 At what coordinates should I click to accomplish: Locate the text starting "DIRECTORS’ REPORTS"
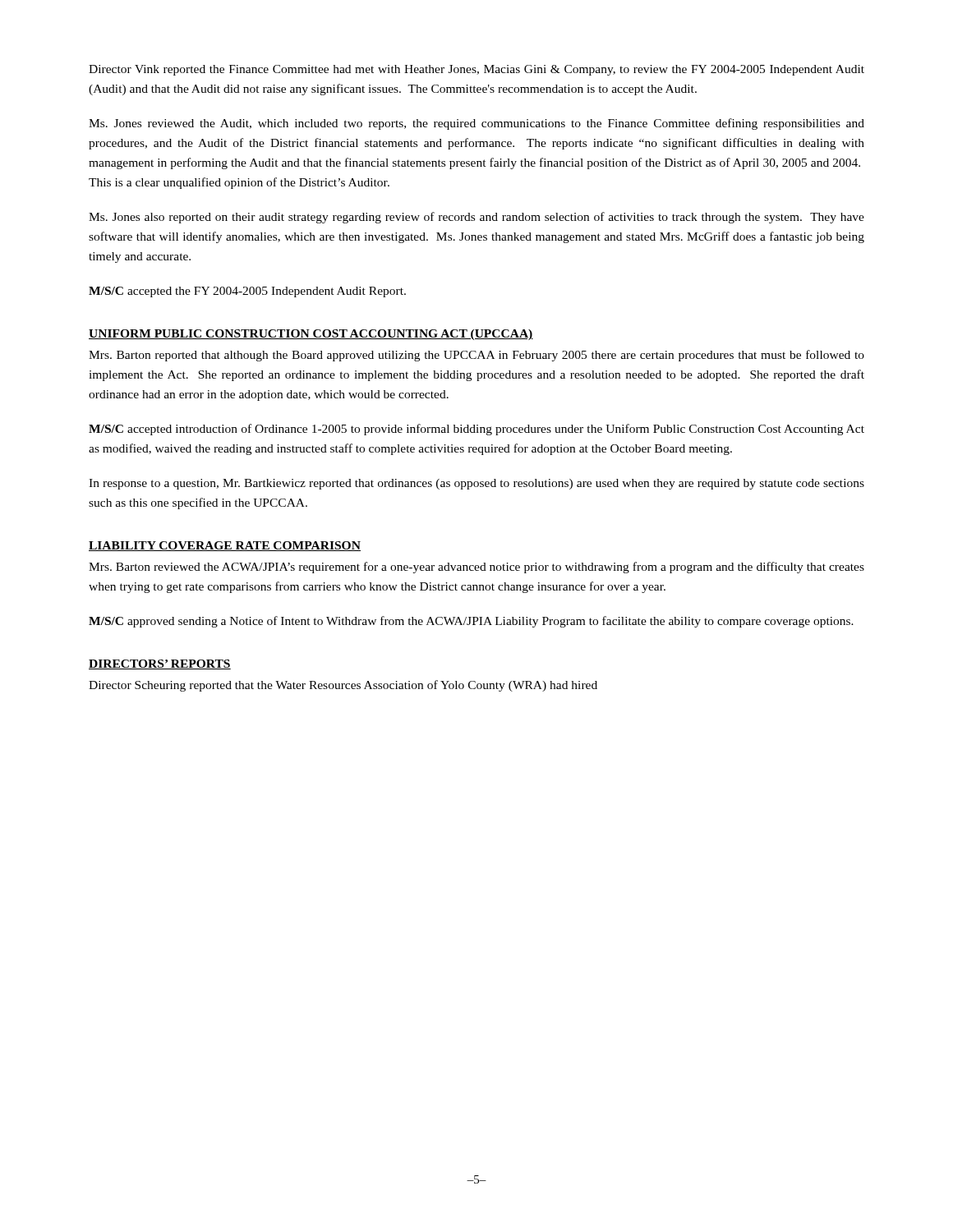(160, 663)
